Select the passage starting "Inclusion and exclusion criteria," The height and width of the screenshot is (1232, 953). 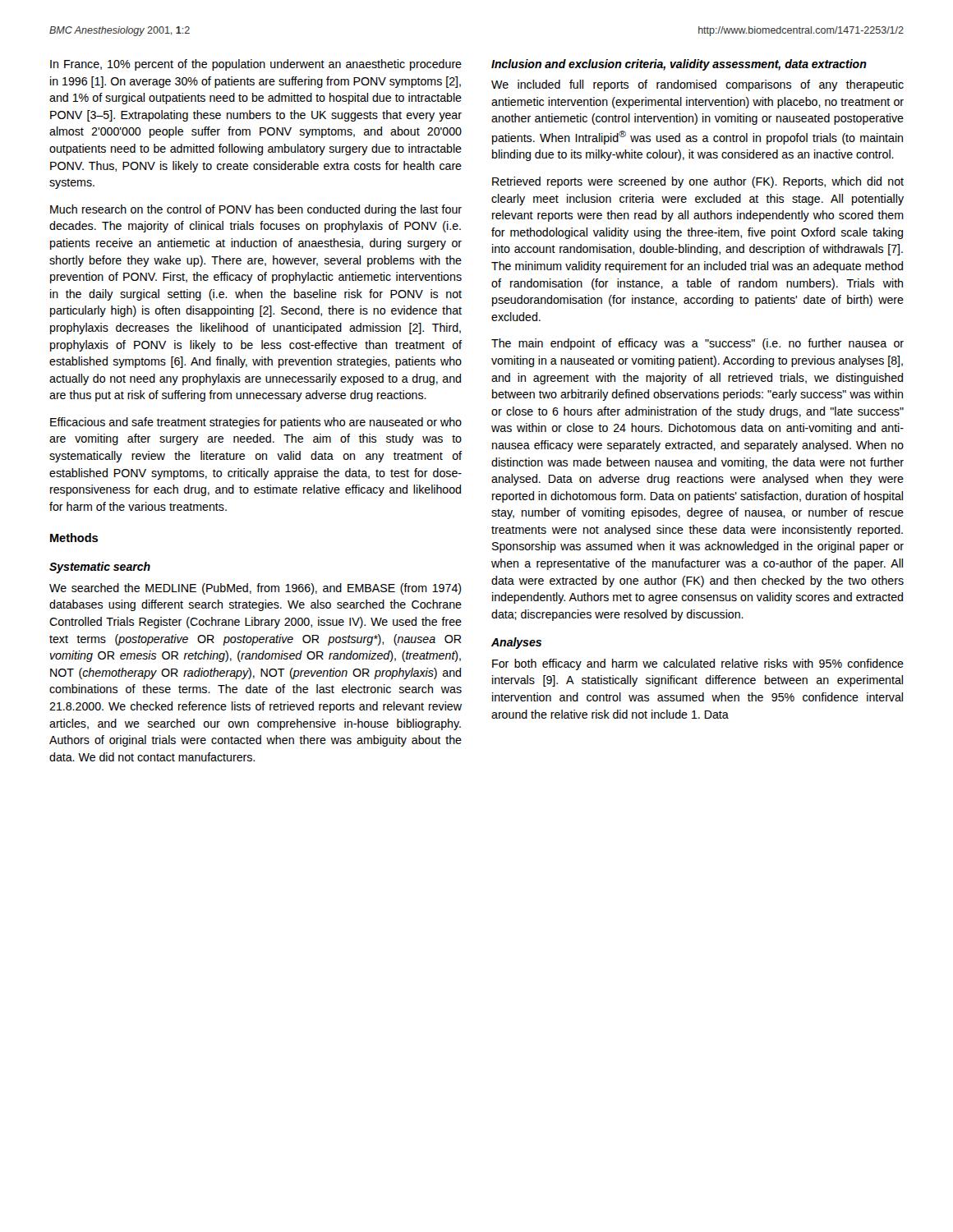pos(679,64)
